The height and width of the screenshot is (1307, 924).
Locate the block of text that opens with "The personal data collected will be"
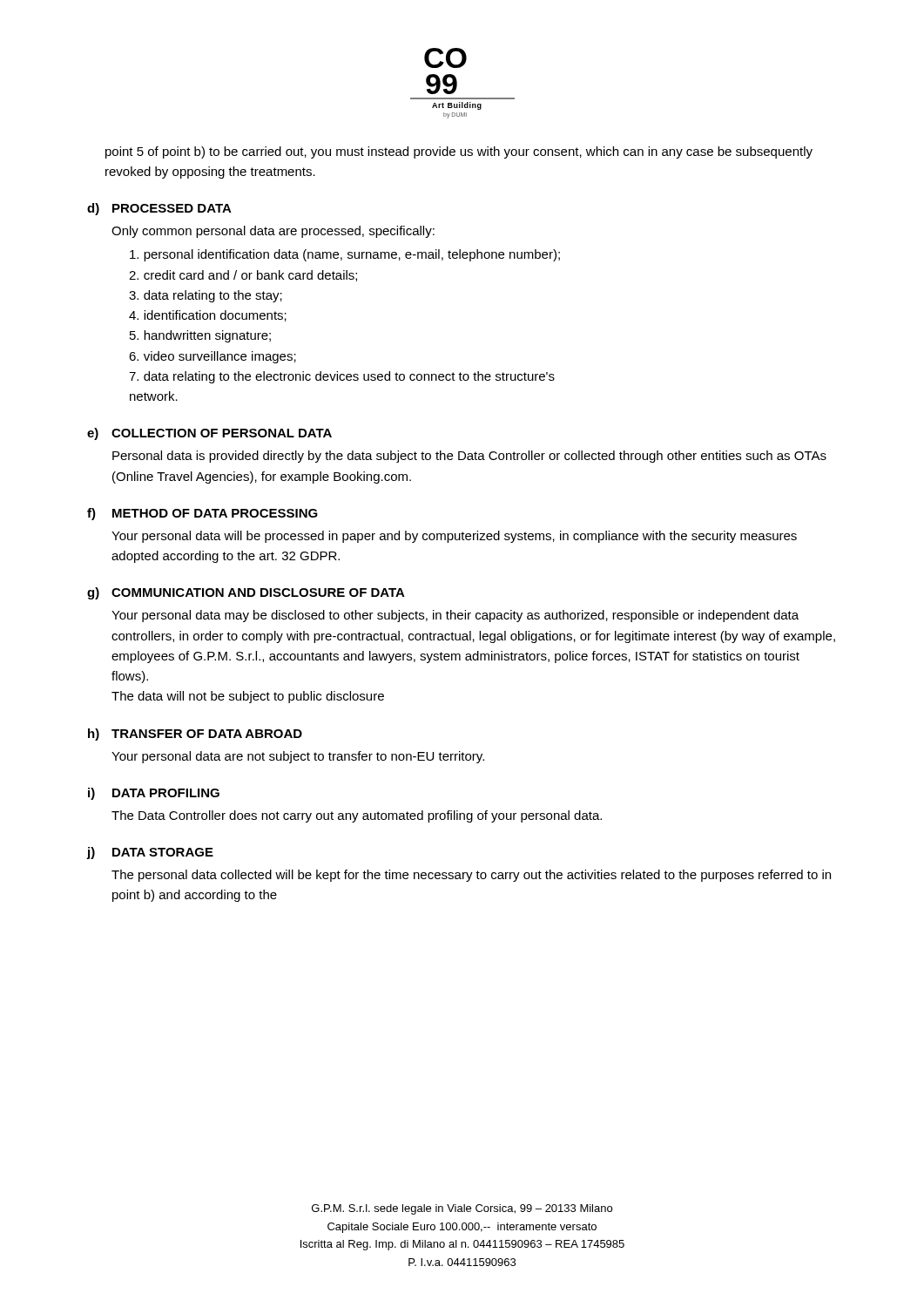pyautogui.click(x=472, y=885)
